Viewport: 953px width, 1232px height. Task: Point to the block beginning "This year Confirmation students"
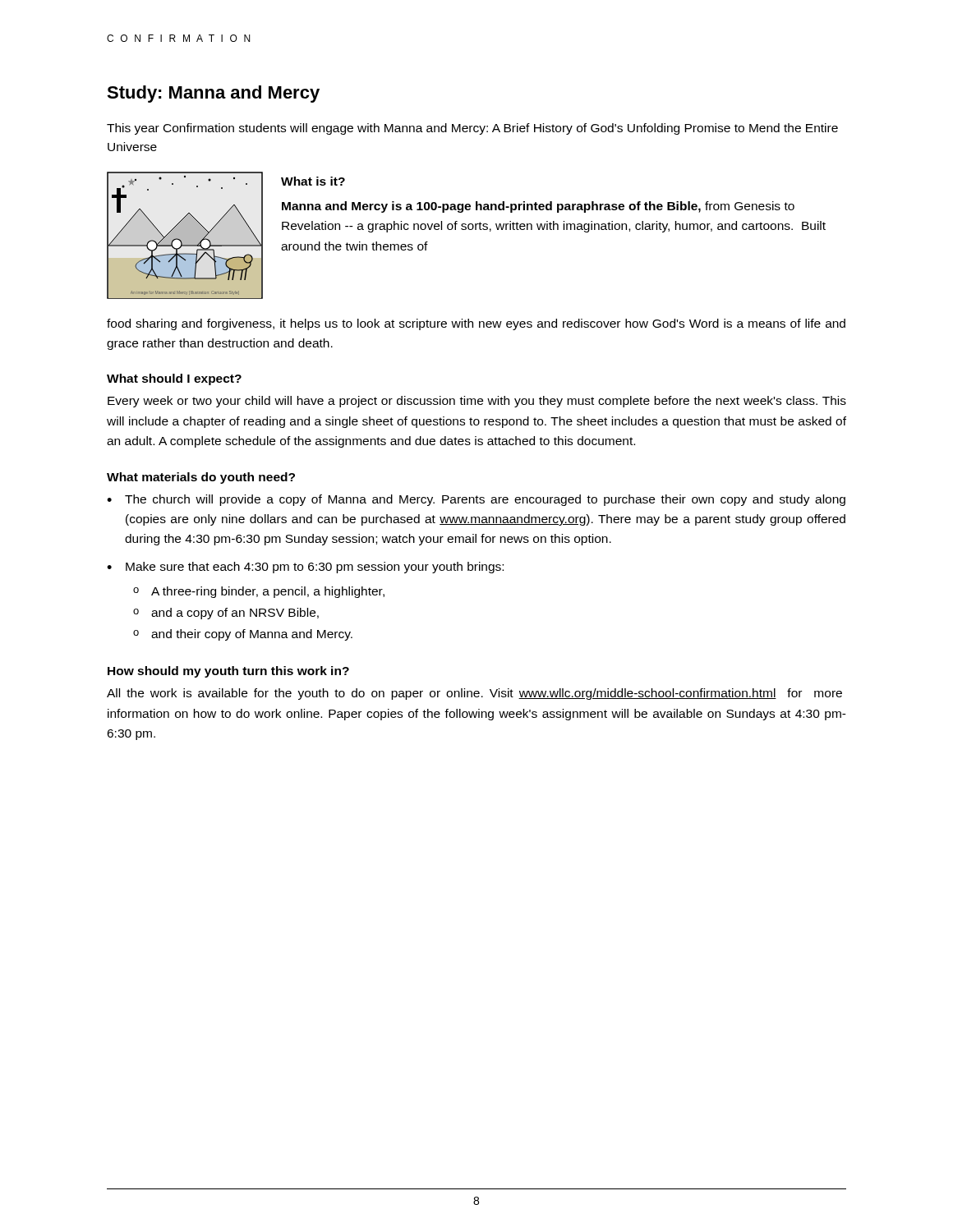click(x=473, y=137)
